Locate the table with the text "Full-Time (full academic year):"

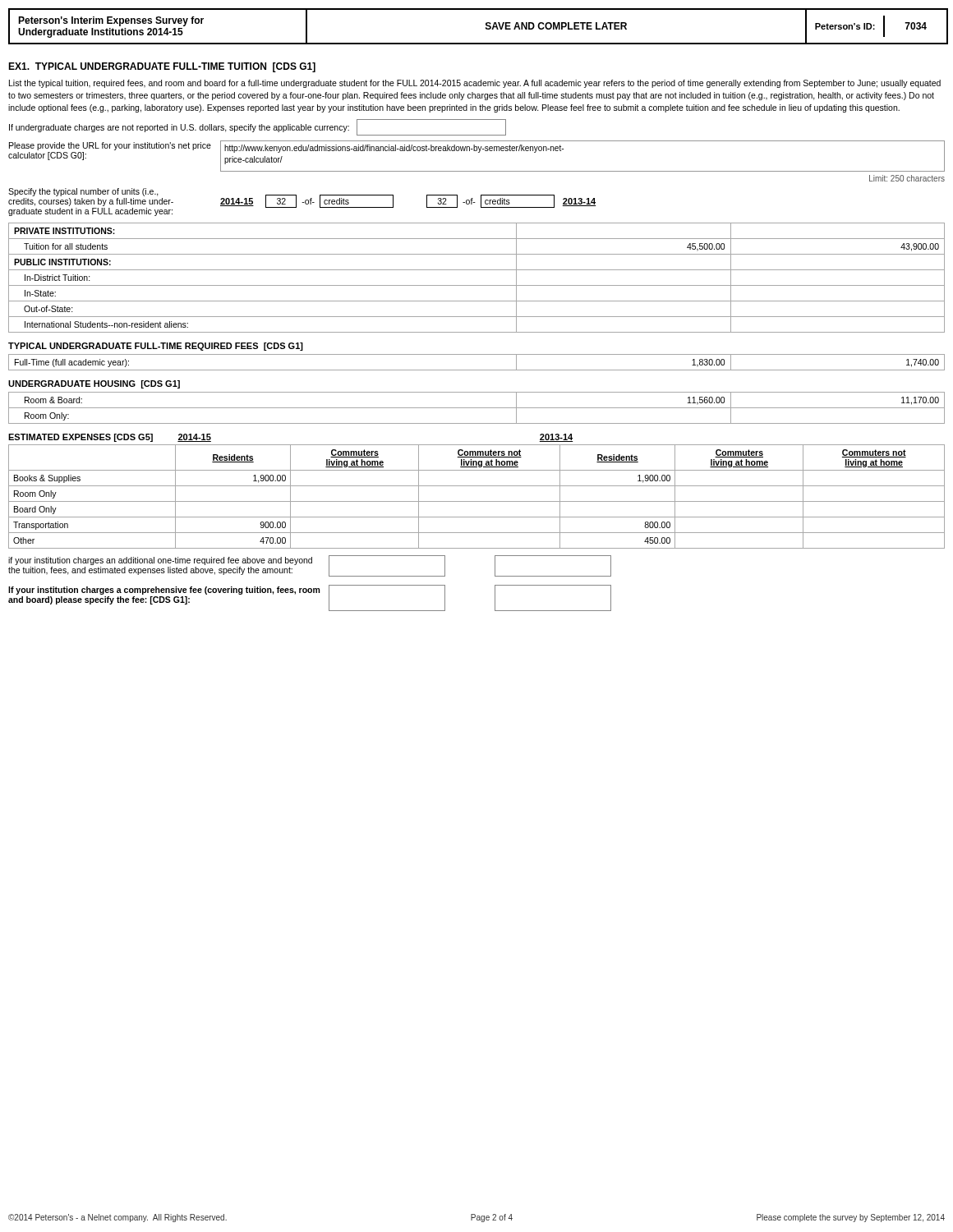476,362
